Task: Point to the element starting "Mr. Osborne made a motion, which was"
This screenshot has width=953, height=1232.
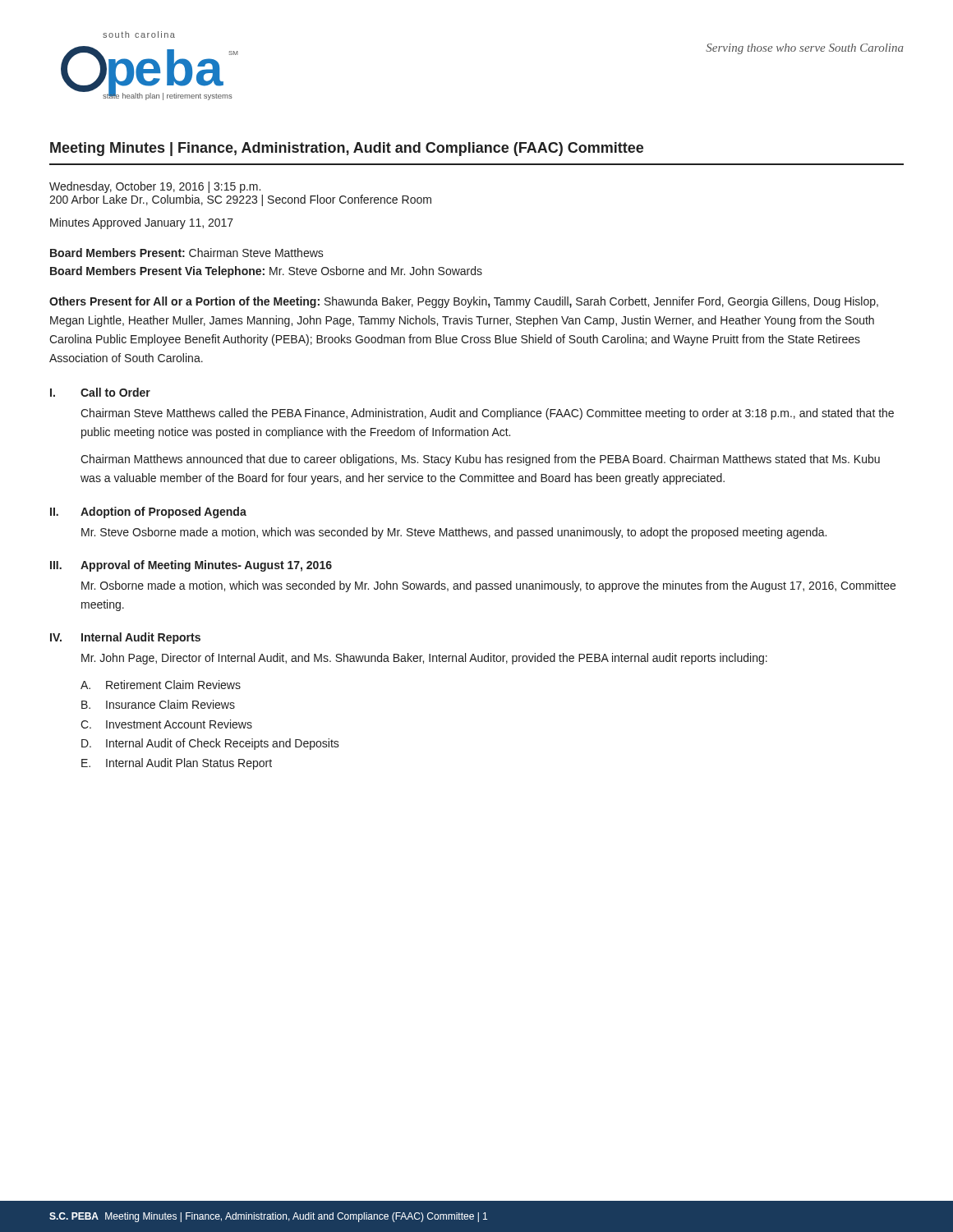Action: [x=488, y=595]
